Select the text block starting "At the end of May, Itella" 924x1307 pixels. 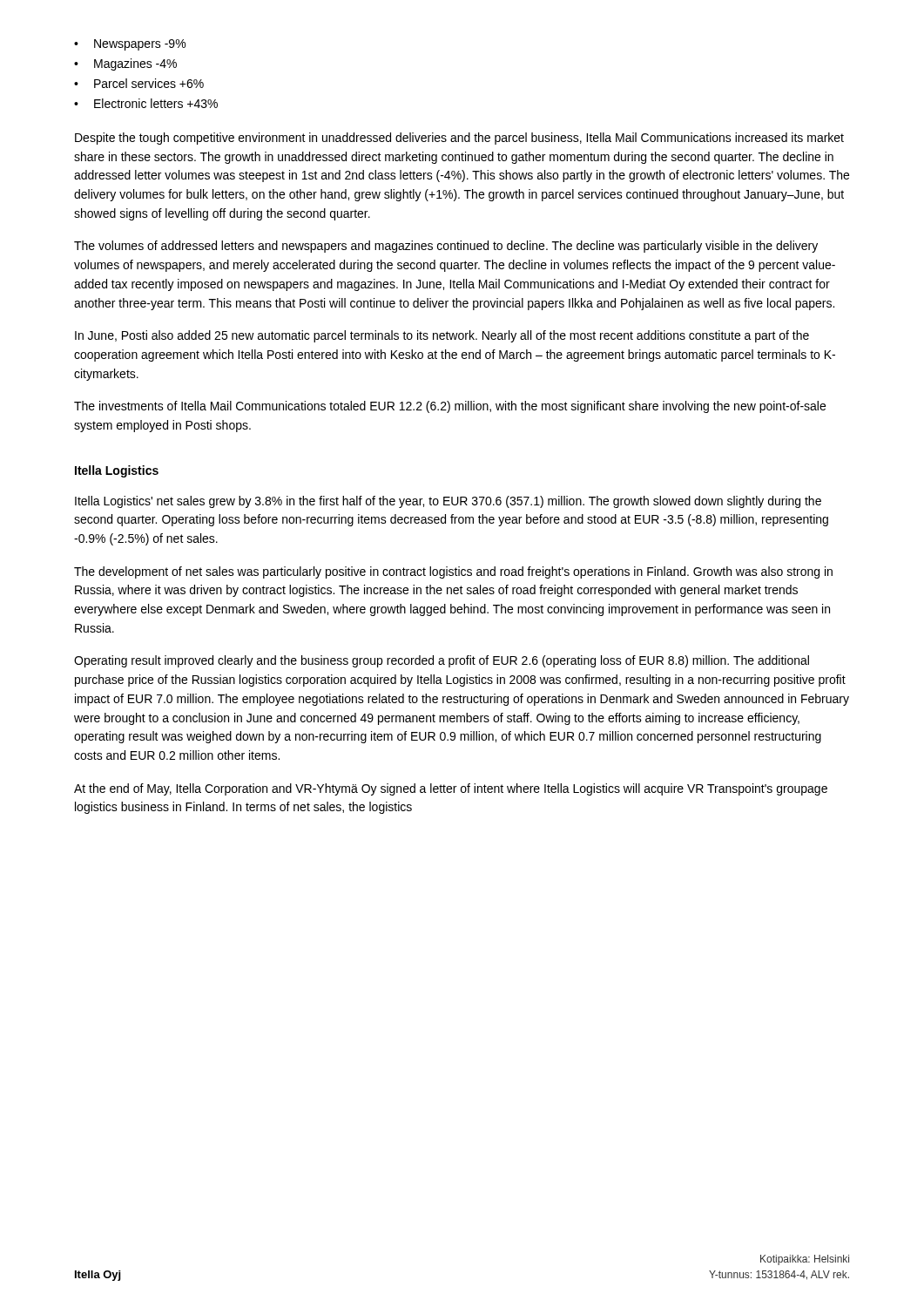(x=451, y=798)
